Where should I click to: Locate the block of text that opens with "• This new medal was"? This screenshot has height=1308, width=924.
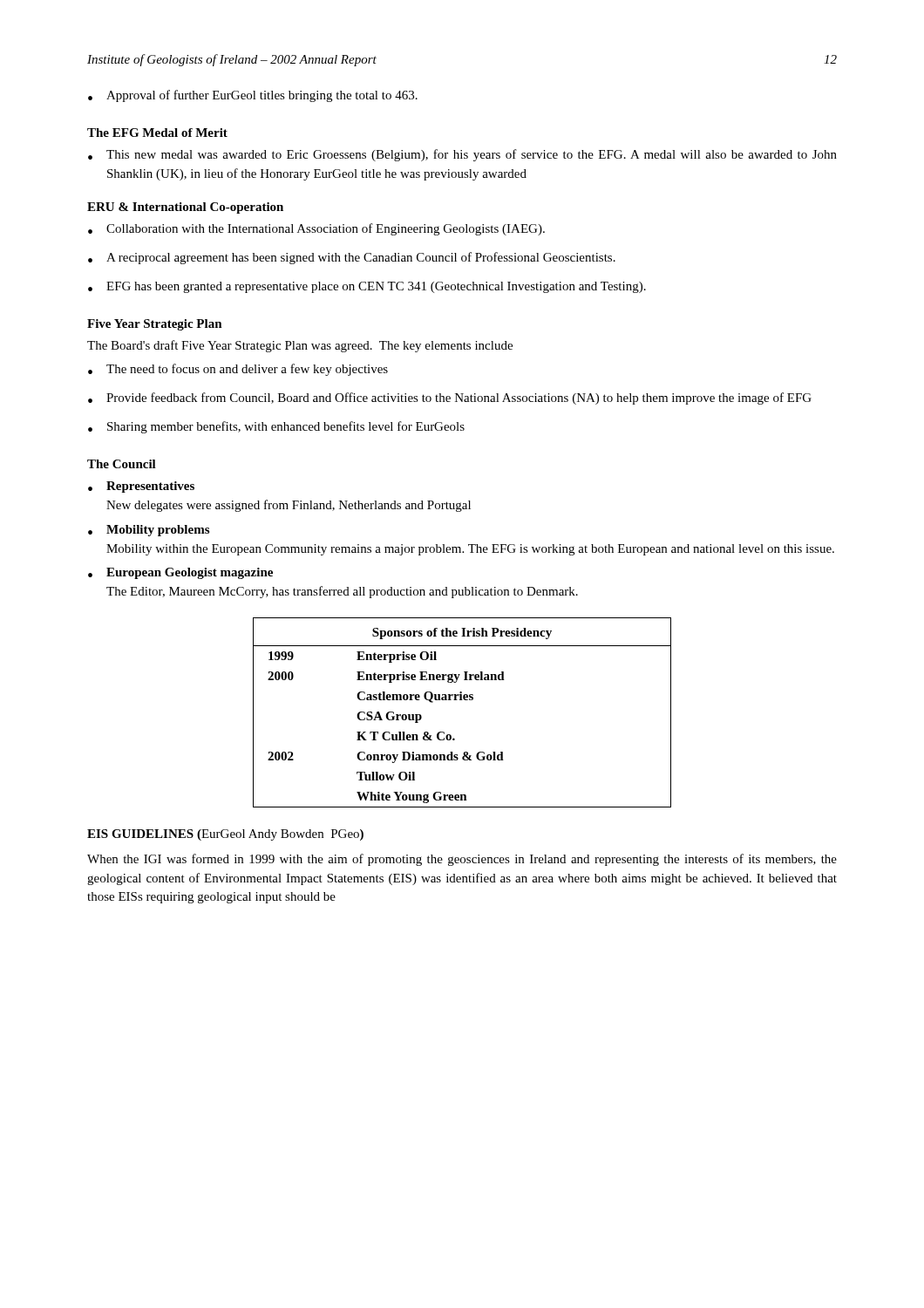tap(462, 165)
